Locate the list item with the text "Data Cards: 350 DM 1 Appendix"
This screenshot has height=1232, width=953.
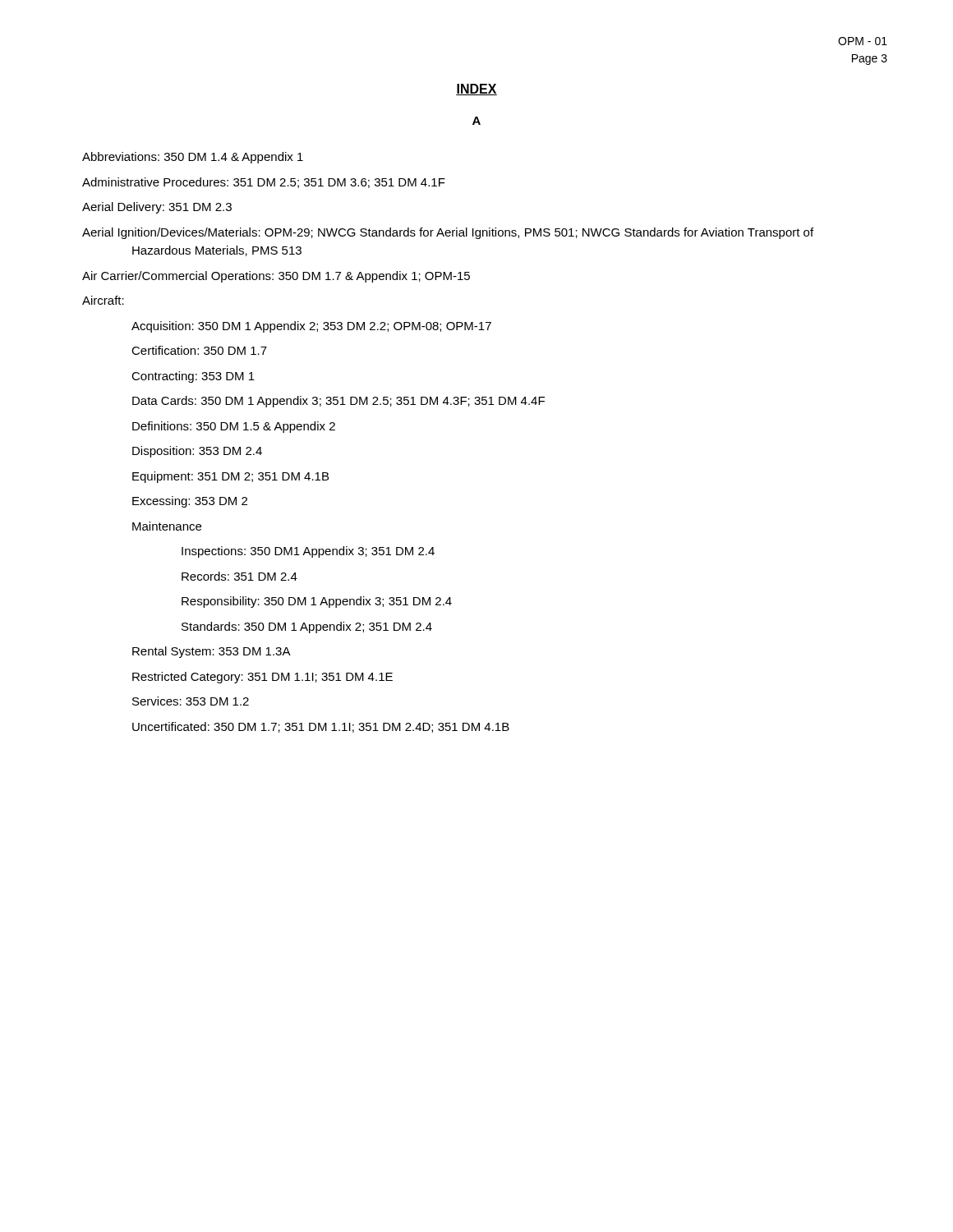[338, 400]
